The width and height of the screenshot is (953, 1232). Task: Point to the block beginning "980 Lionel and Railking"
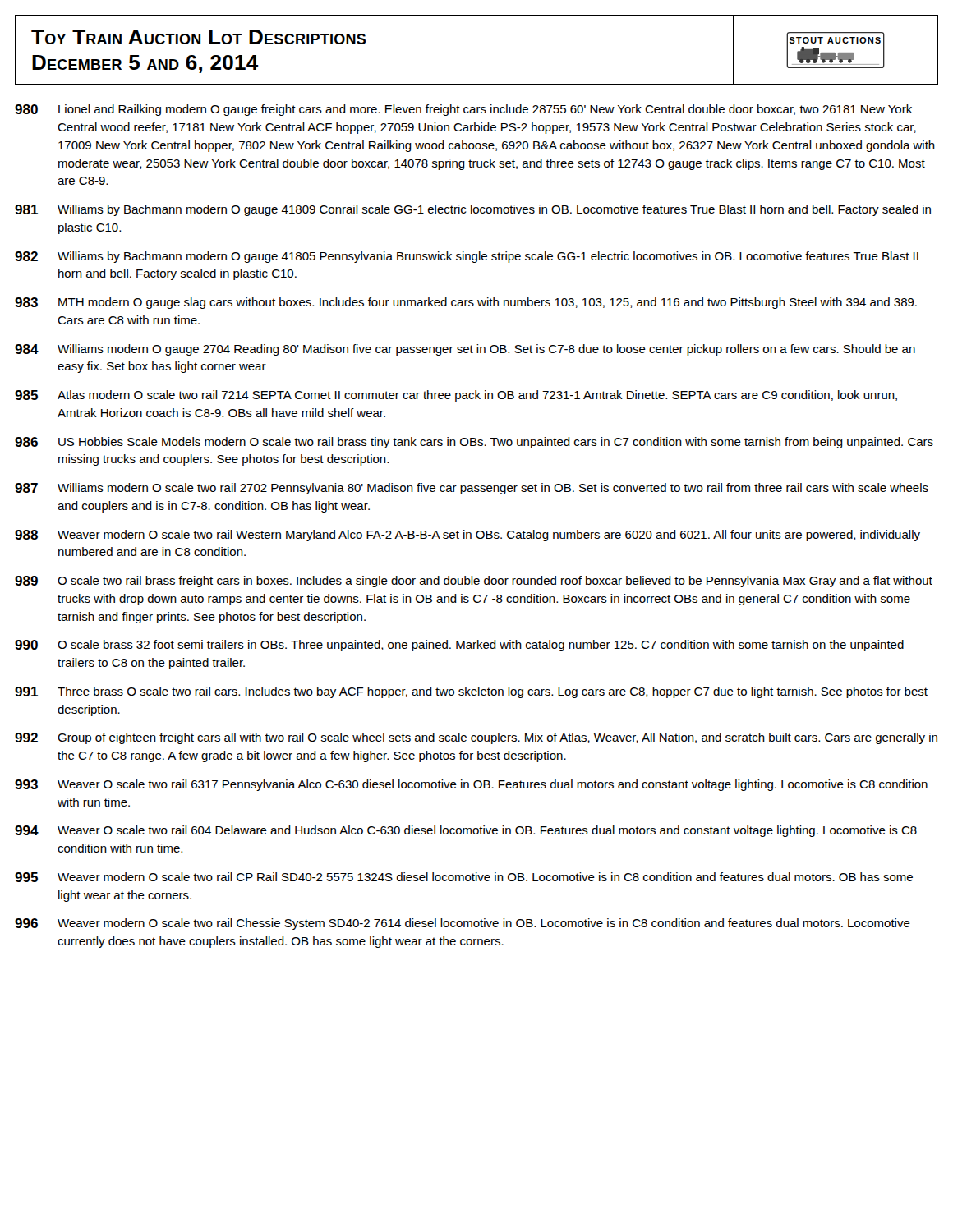pos(476,145)
